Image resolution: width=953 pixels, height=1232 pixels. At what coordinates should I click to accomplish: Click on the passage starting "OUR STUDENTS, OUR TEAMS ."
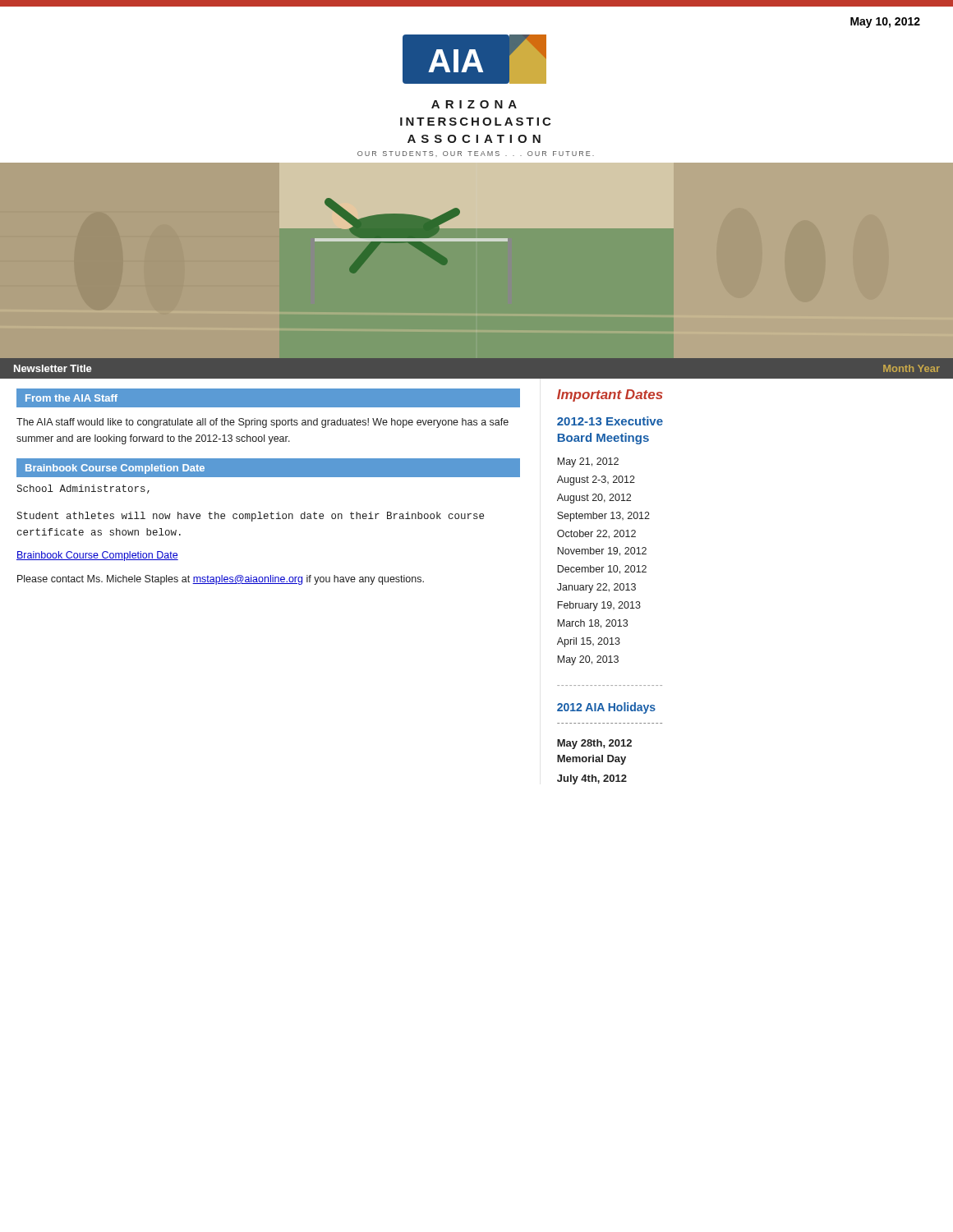click(x=476, y=154)
